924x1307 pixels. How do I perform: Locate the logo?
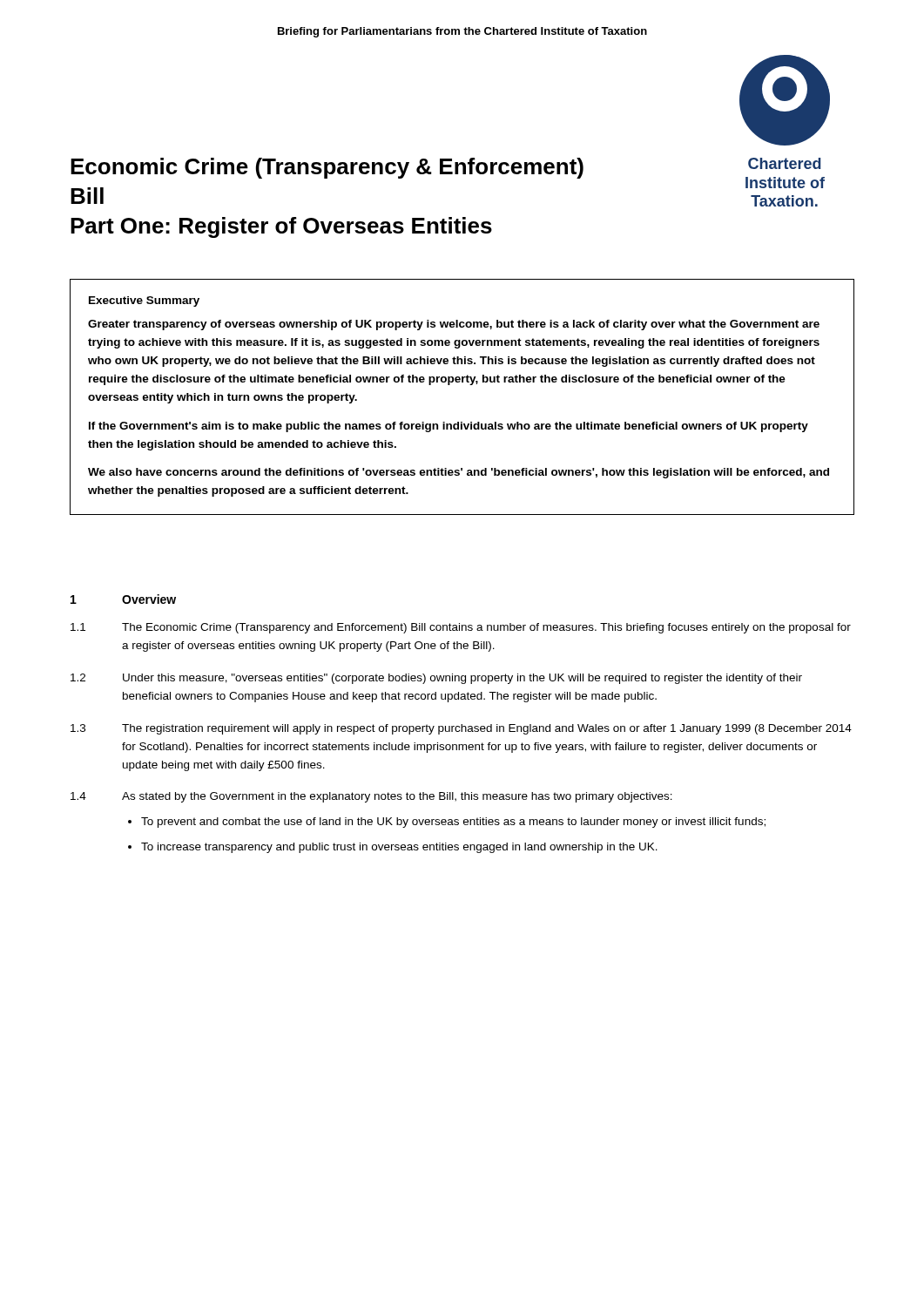(x=785, y=132)
